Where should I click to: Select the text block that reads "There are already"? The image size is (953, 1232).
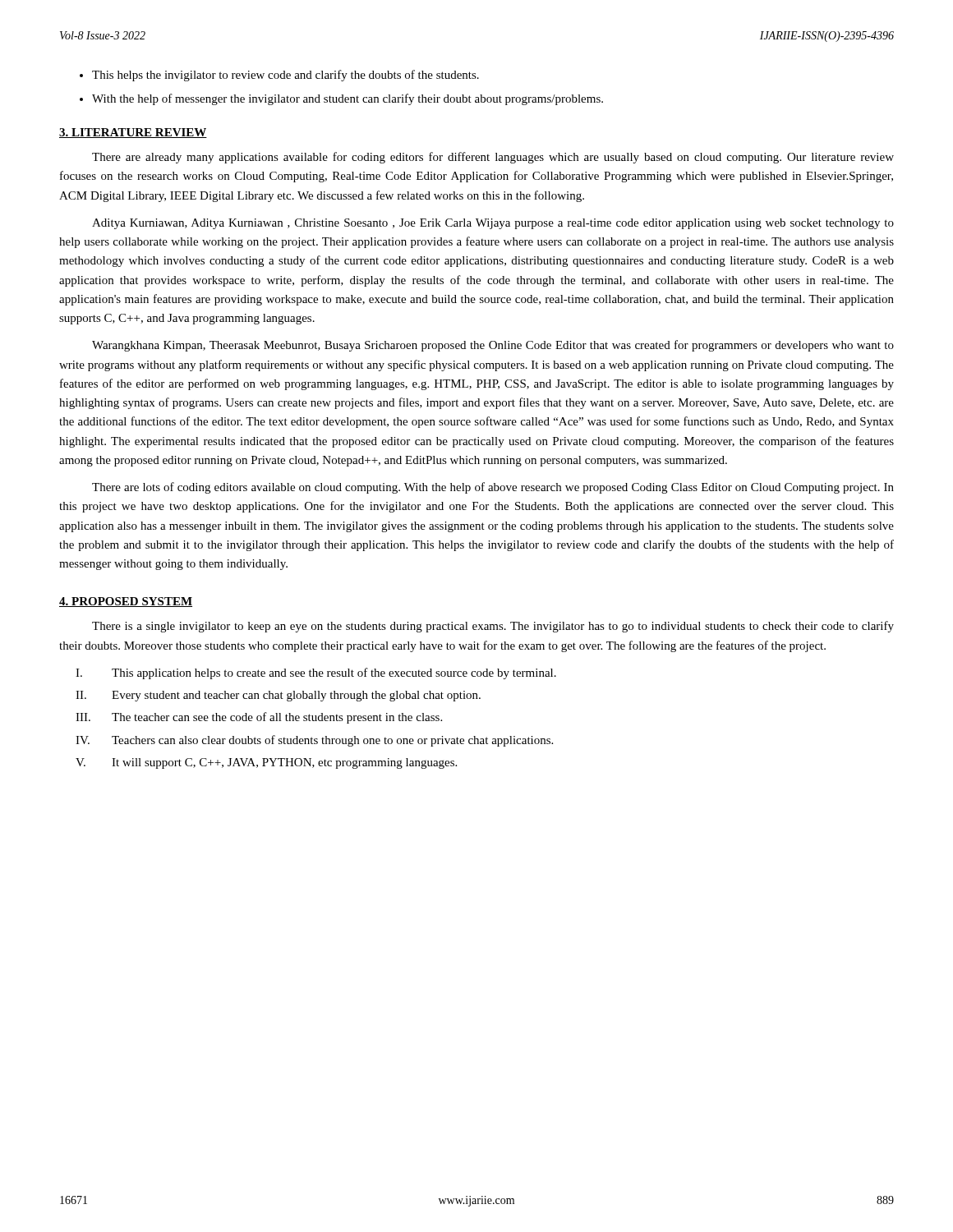pyautogui.click(x=476, y=176)
